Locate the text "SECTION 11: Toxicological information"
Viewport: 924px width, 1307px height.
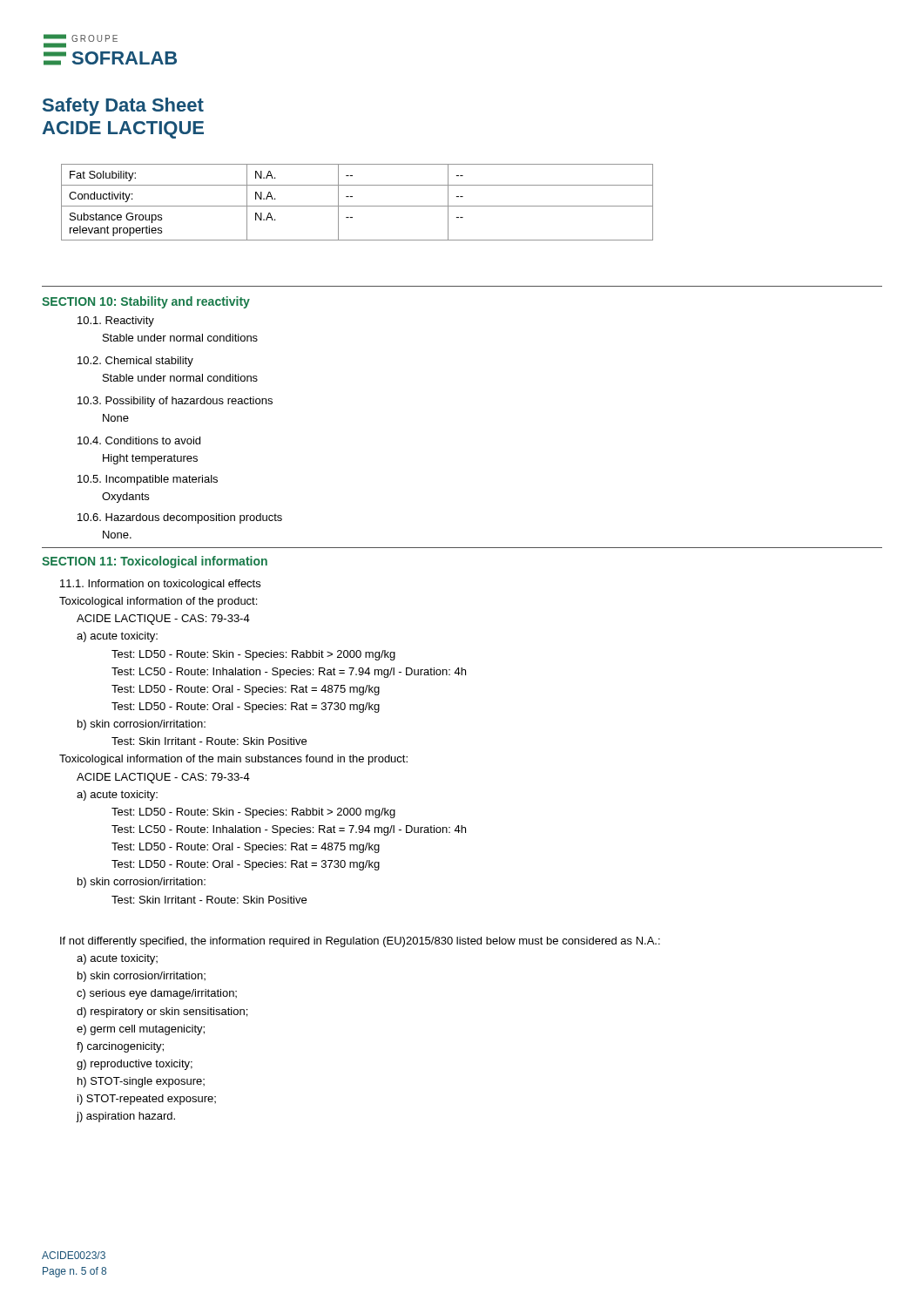pos(155,561)
